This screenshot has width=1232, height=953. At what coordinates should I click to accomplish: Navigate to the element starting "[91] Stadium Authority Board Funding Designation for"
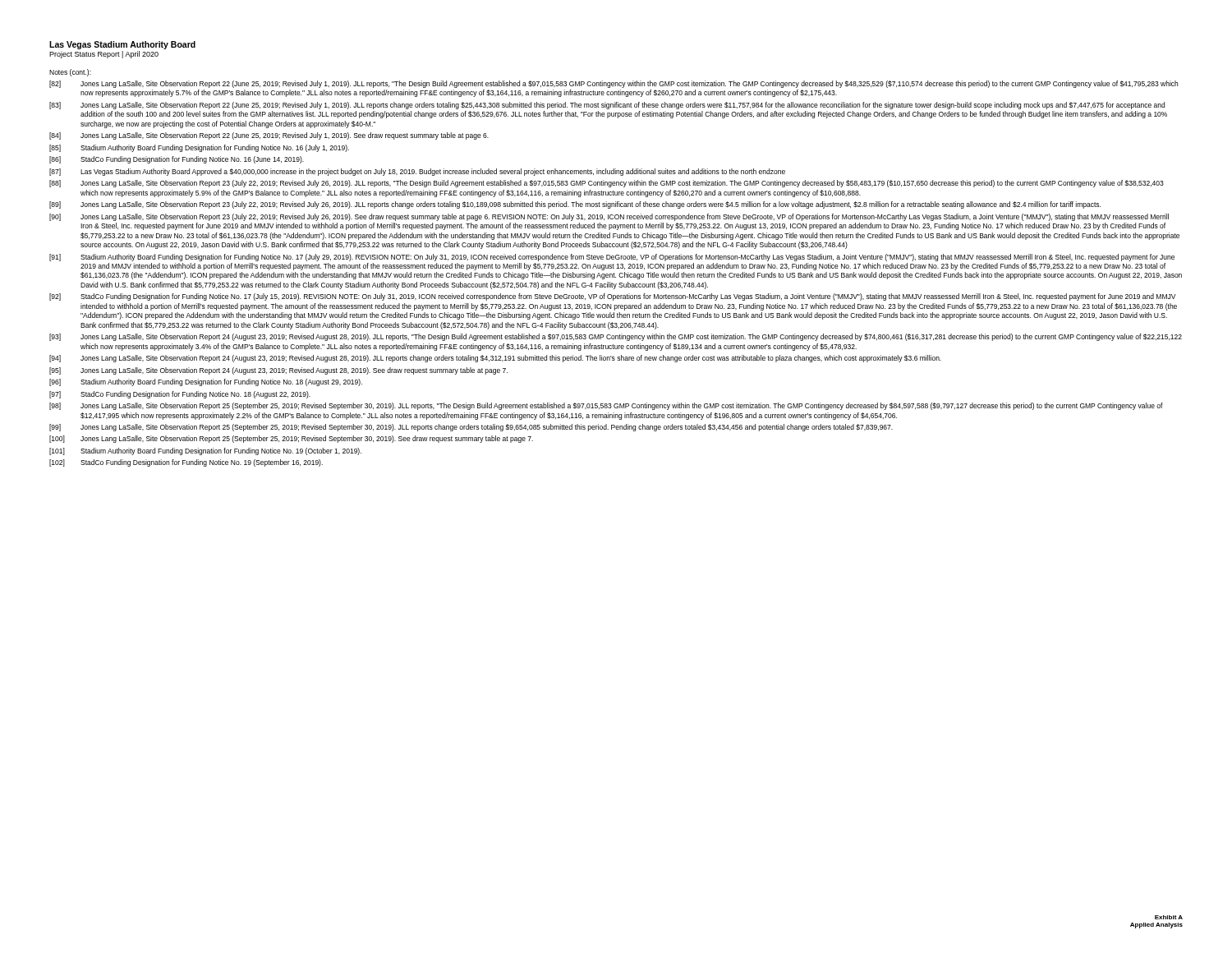616,271
